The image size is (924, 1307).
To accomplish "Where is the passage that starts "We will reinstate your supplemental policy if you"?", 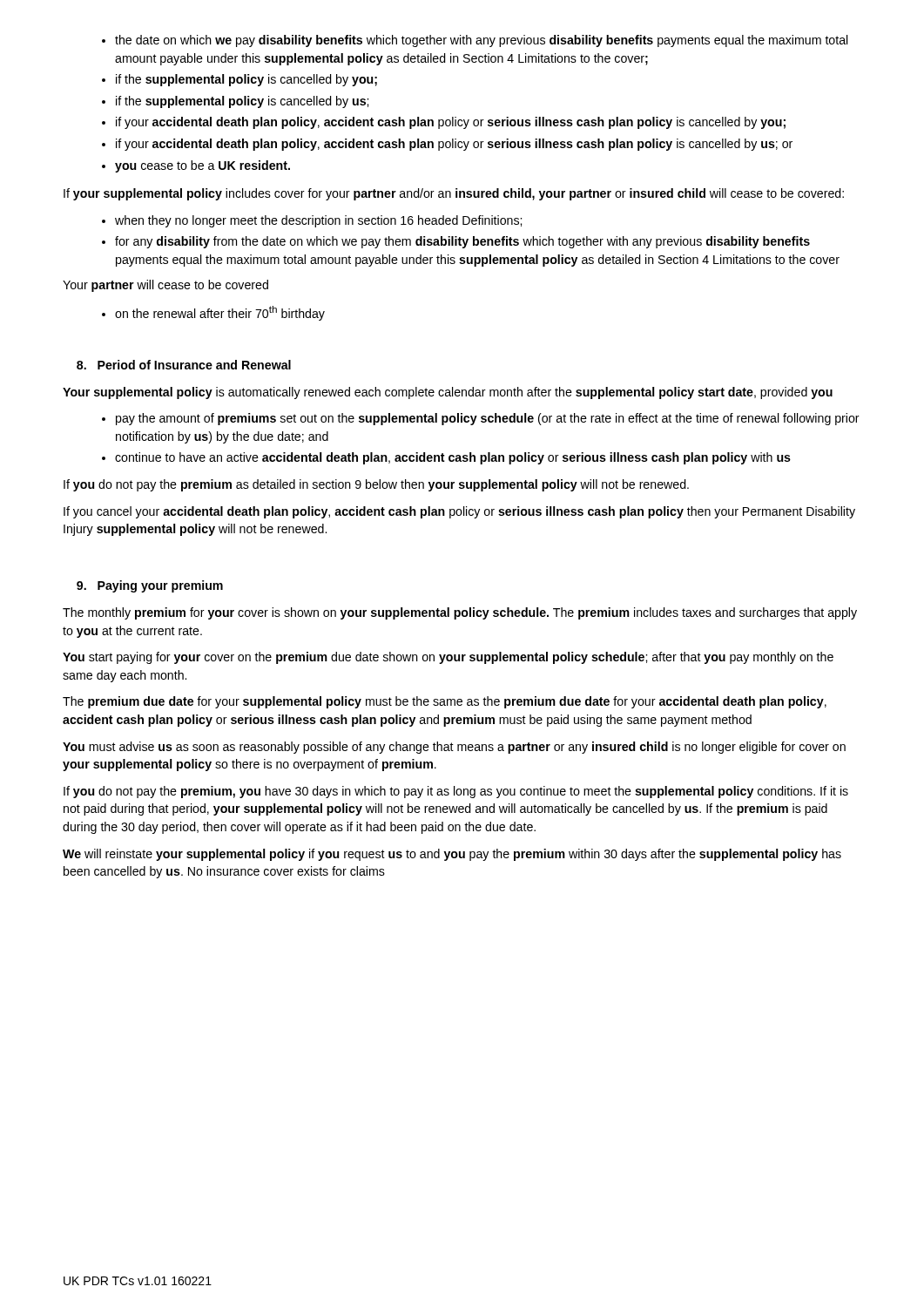I will 452,862.
